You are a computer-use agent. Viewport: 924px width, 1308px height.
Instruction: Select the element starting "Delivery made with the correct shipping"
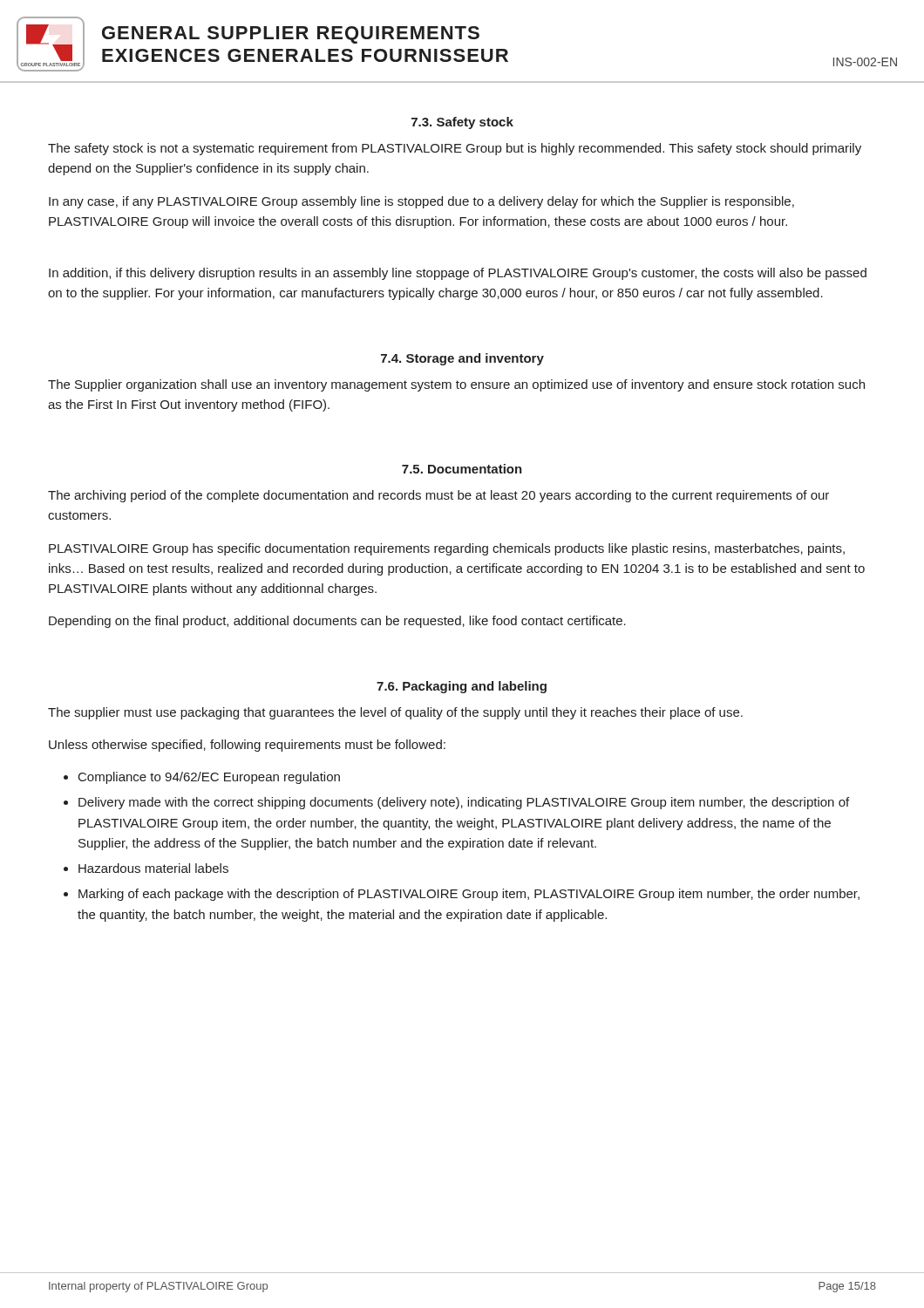point(463,822)
